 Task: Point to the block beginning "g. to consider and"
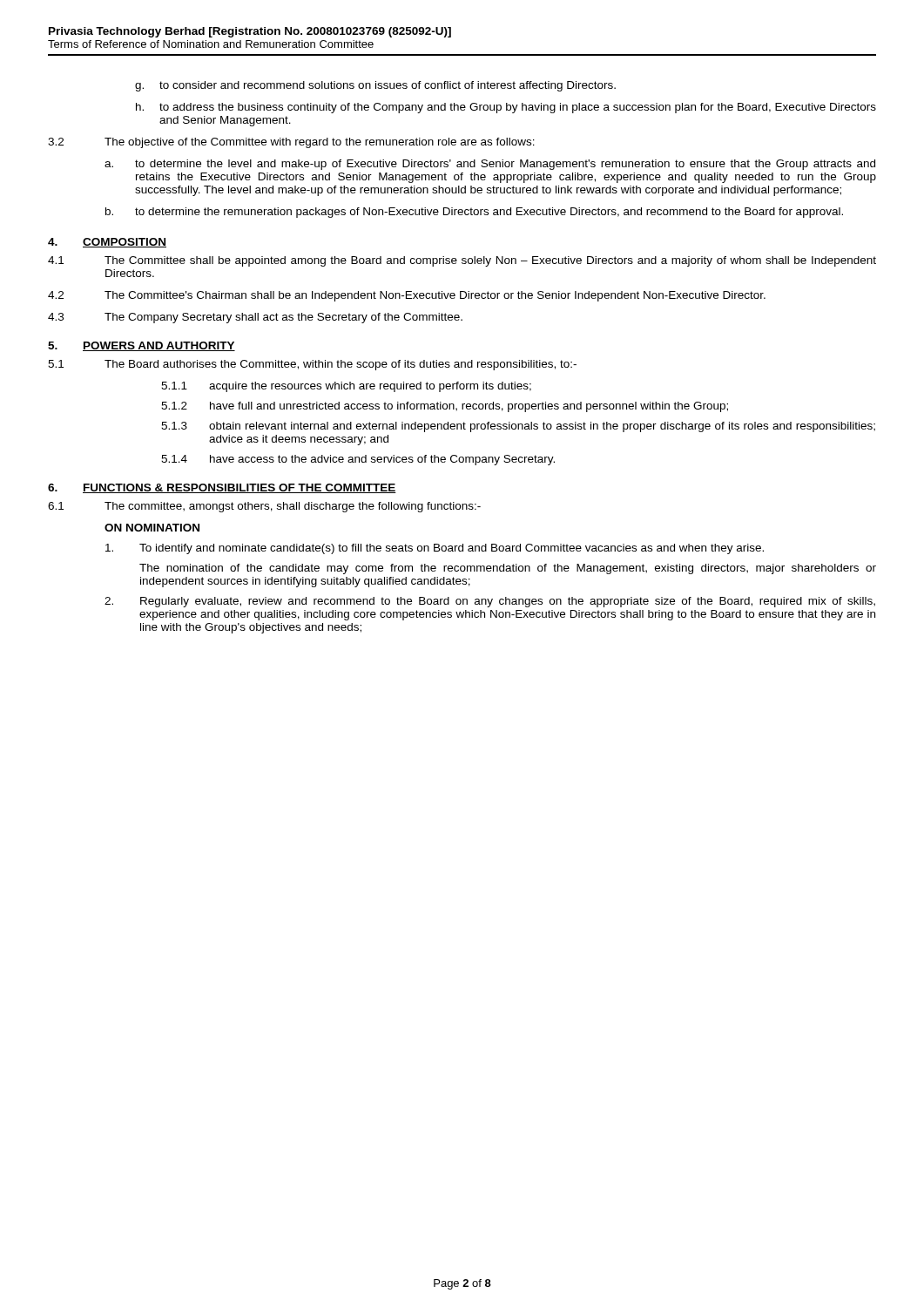coord(506,85)
